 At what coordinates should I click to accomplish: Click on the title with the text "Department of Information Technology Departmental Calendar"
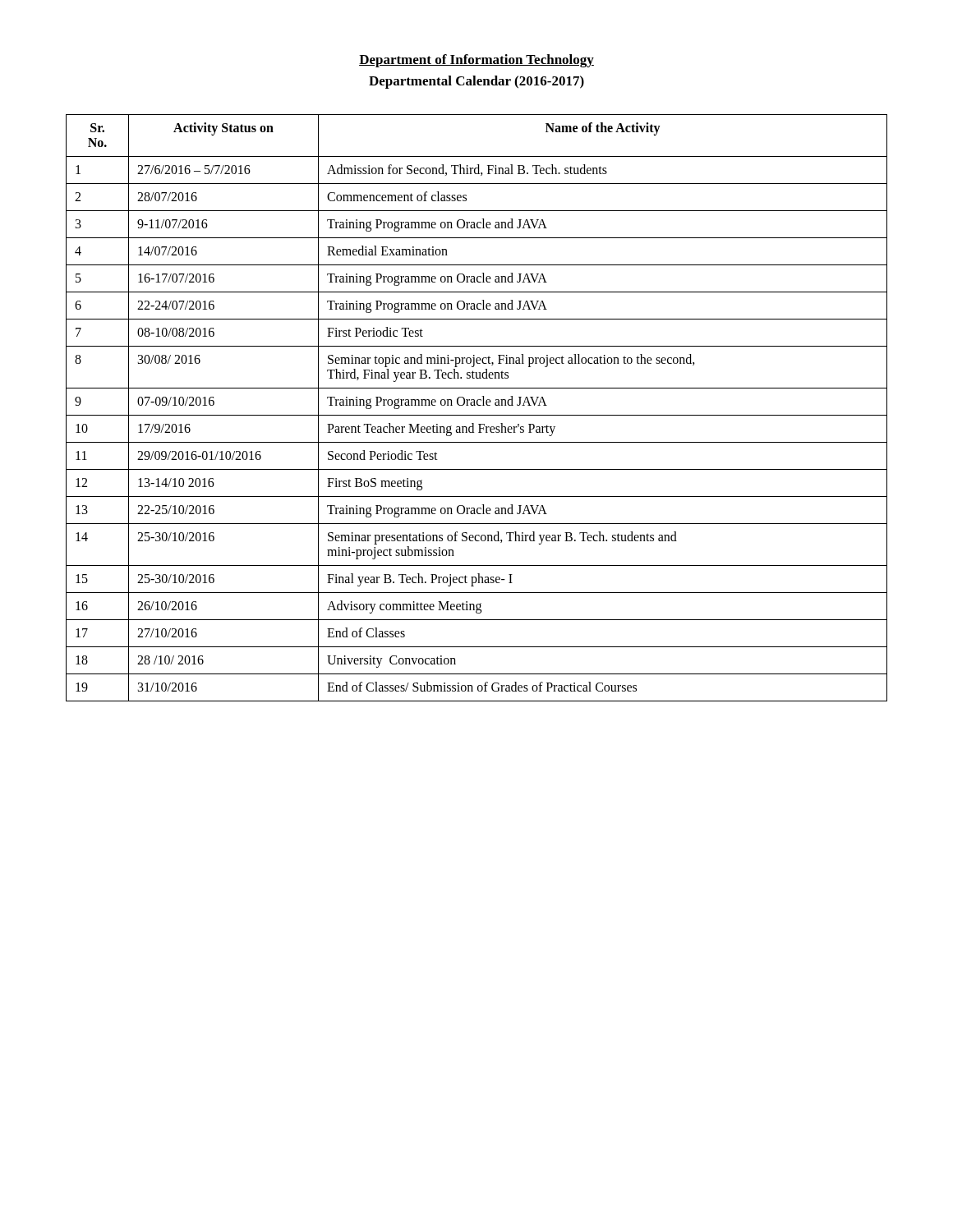click(476, 70)
